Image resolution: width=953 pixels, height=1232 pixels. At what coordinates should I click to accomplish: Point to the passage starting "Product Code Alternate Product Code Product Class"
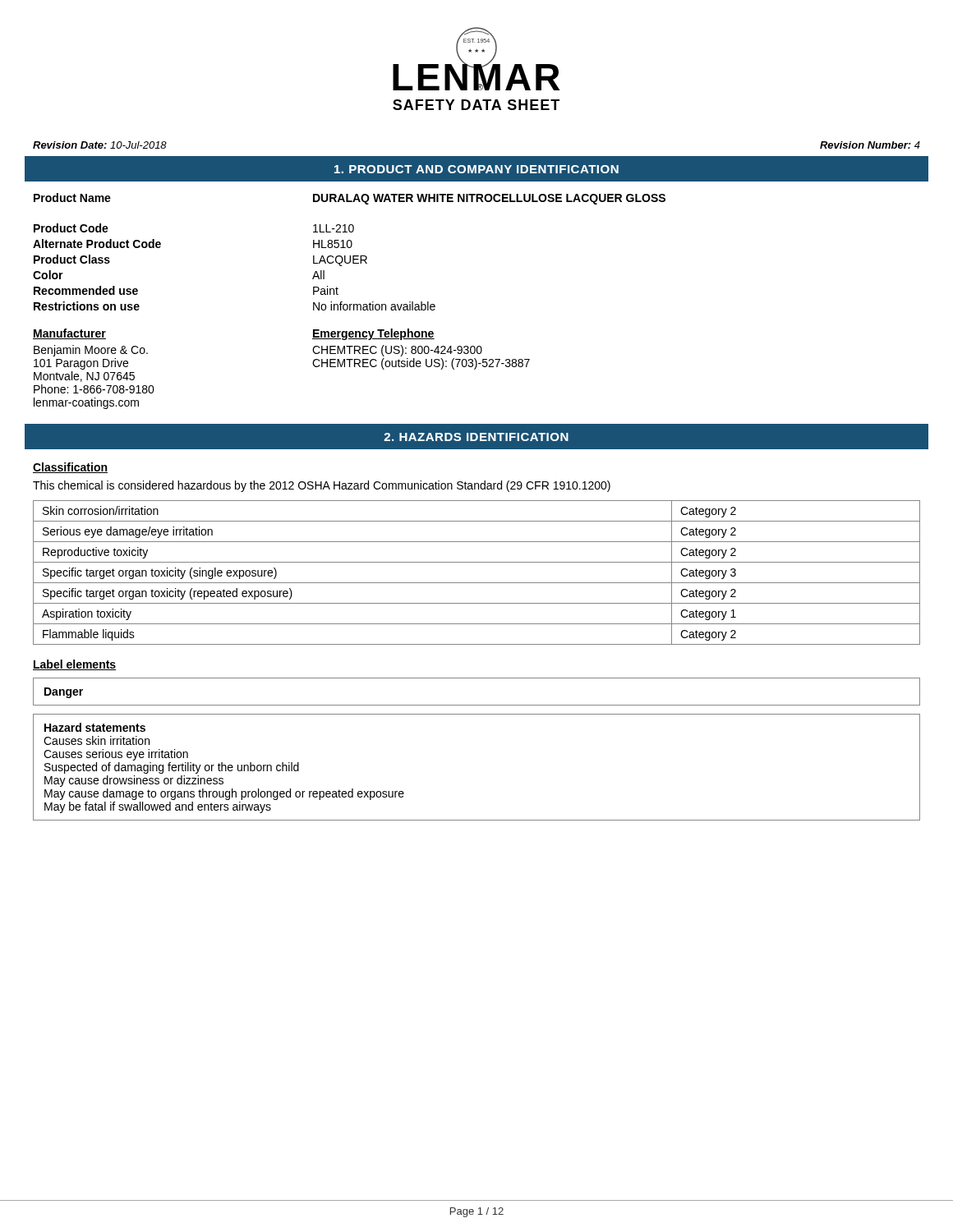click(370, 269)
